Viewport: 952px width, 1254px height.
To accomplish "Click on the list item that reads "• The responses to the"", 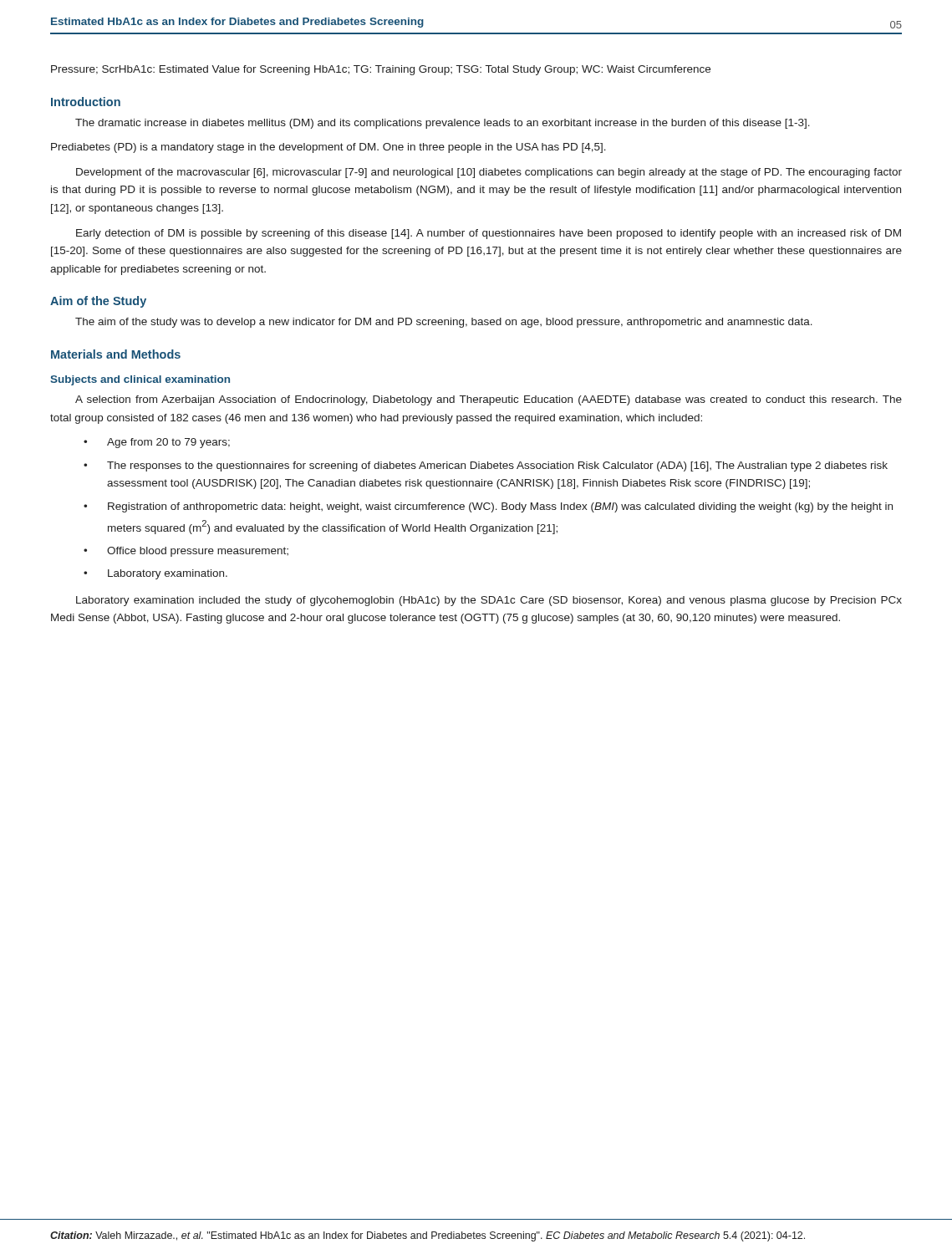I will click(493, 474).
